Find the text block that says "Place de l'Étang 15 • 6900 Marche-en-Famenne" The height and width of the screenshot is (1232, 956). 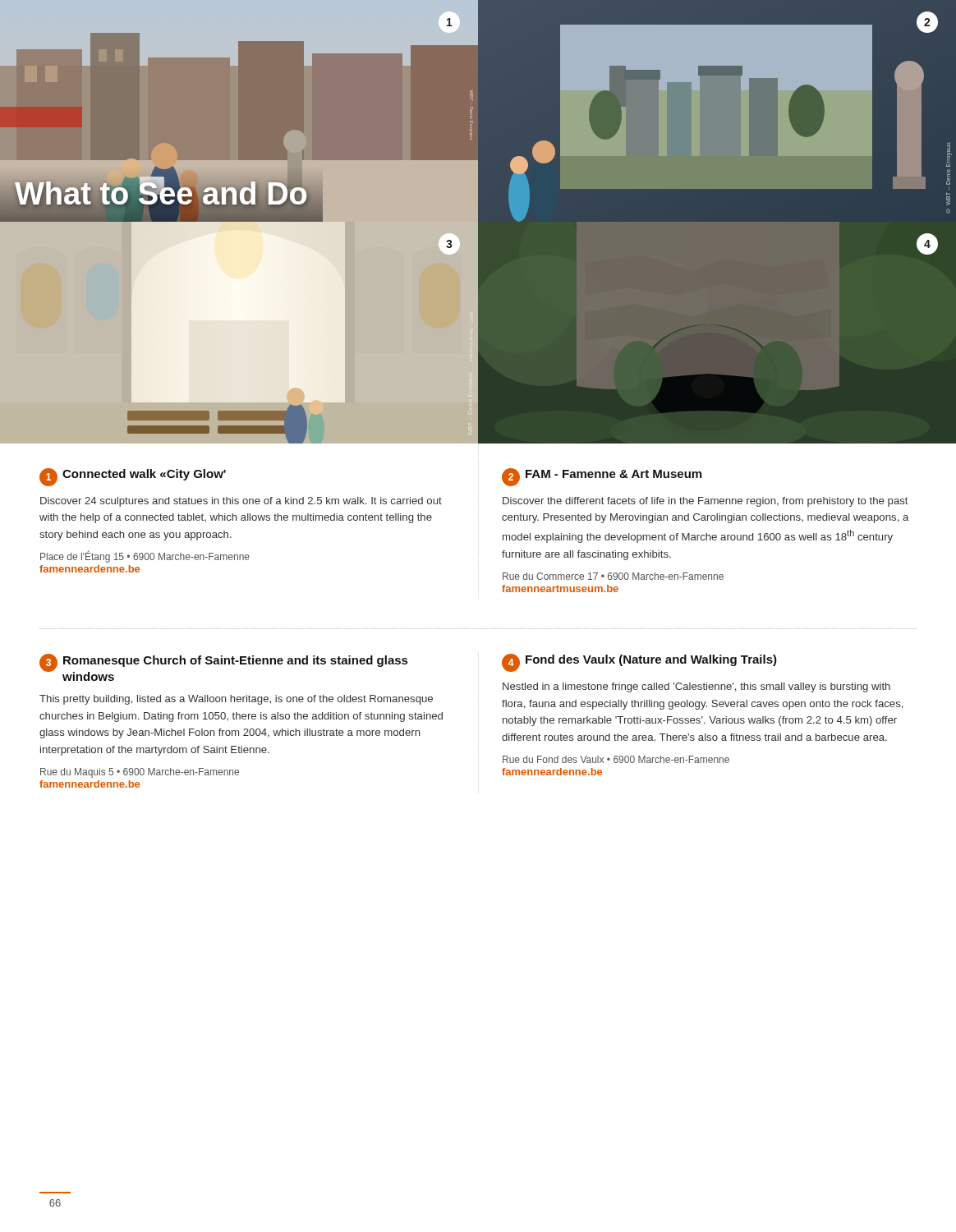(x=145, y=563)
